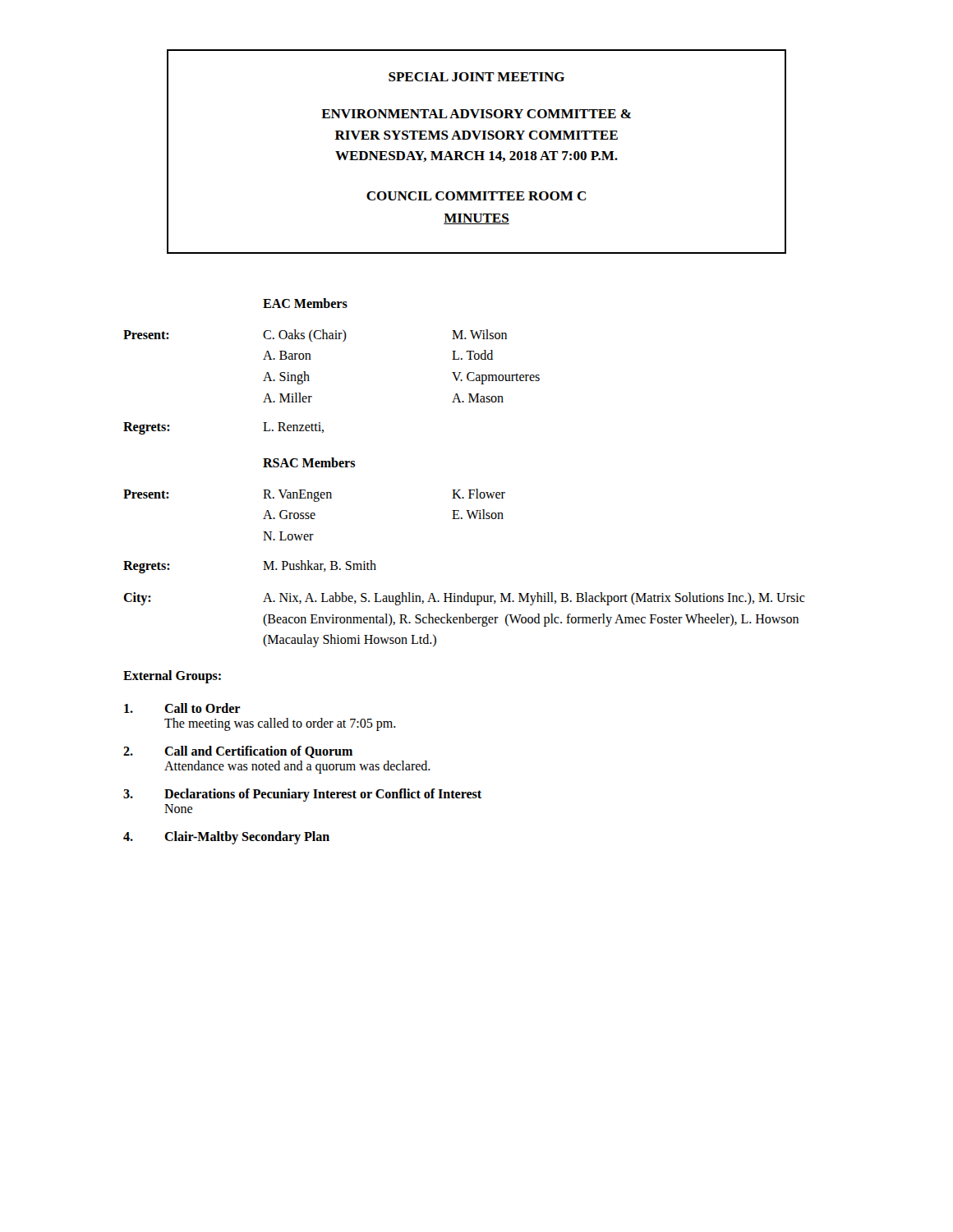The image size is (953, 1232).
Task: Select the list item that reads "4. Clair-Maltby Secondary Plan"
Action: tap(226, 837)
